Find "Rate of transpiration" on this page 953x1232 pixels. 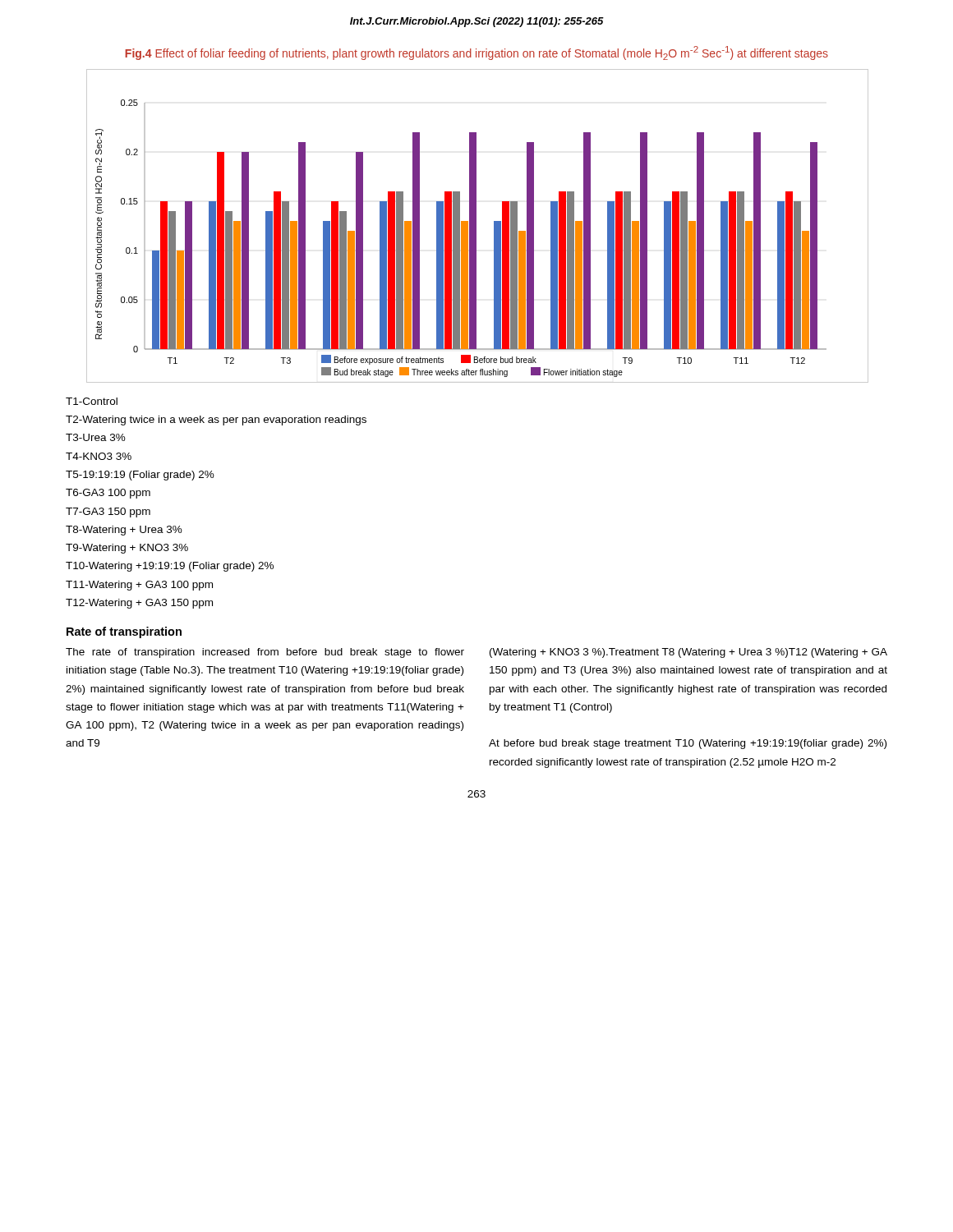[x=124, y=632]
